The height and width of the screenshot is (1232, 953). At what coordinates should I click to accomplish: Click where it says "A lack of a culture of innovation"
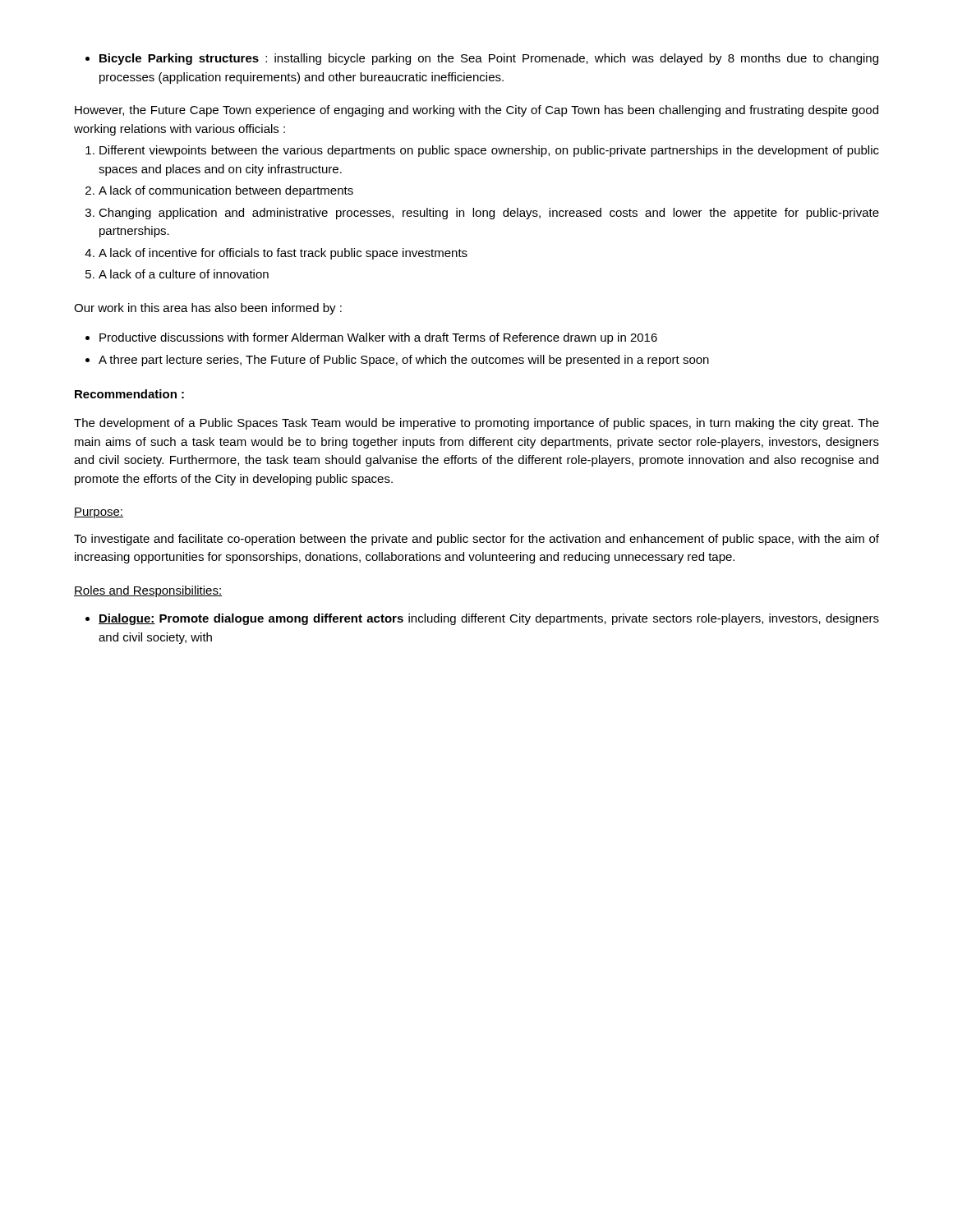click(184, 274)
